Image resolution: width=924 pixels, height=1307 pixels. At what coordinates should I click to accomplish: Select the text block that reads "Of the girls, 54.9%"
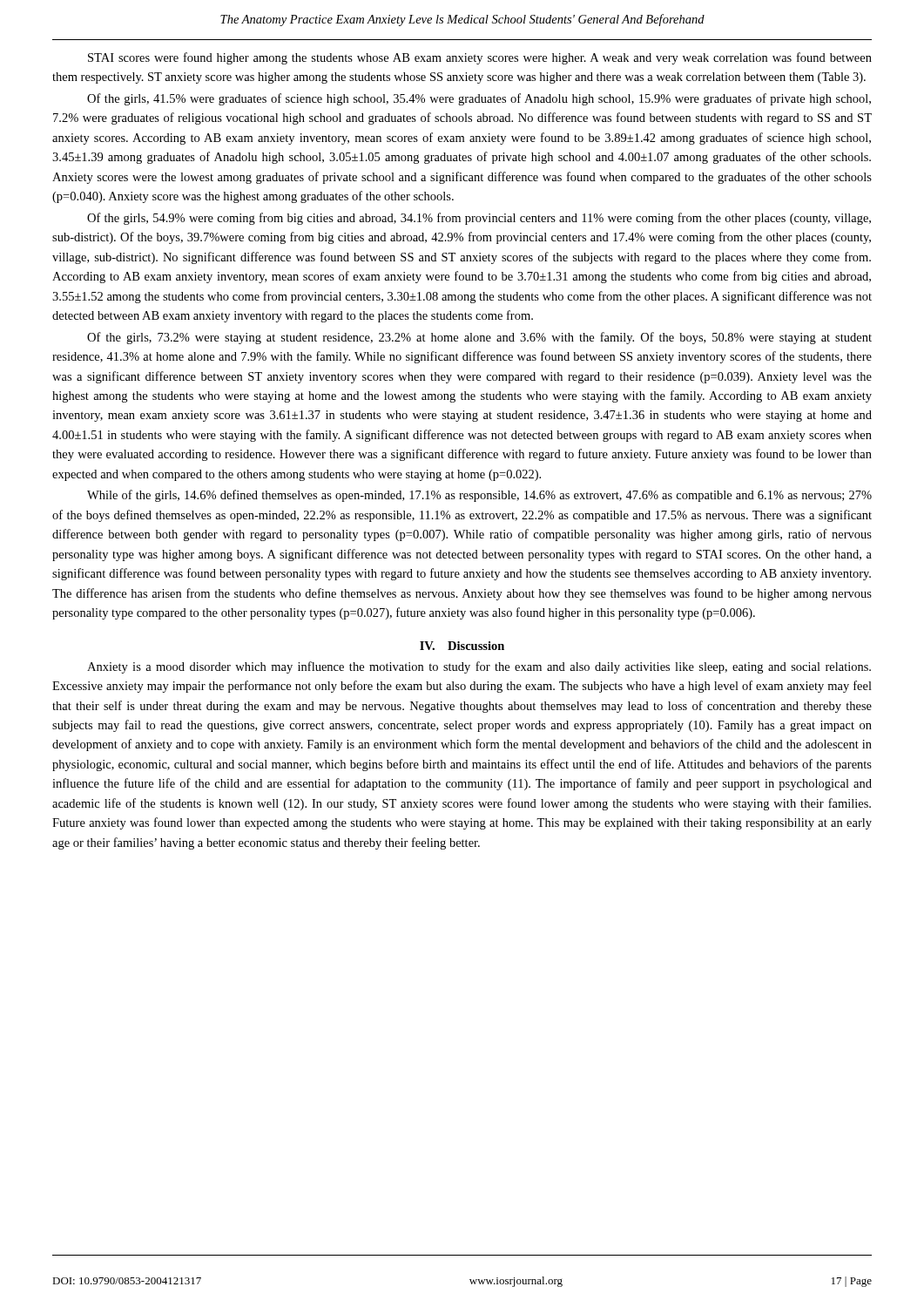coord(462,267)
